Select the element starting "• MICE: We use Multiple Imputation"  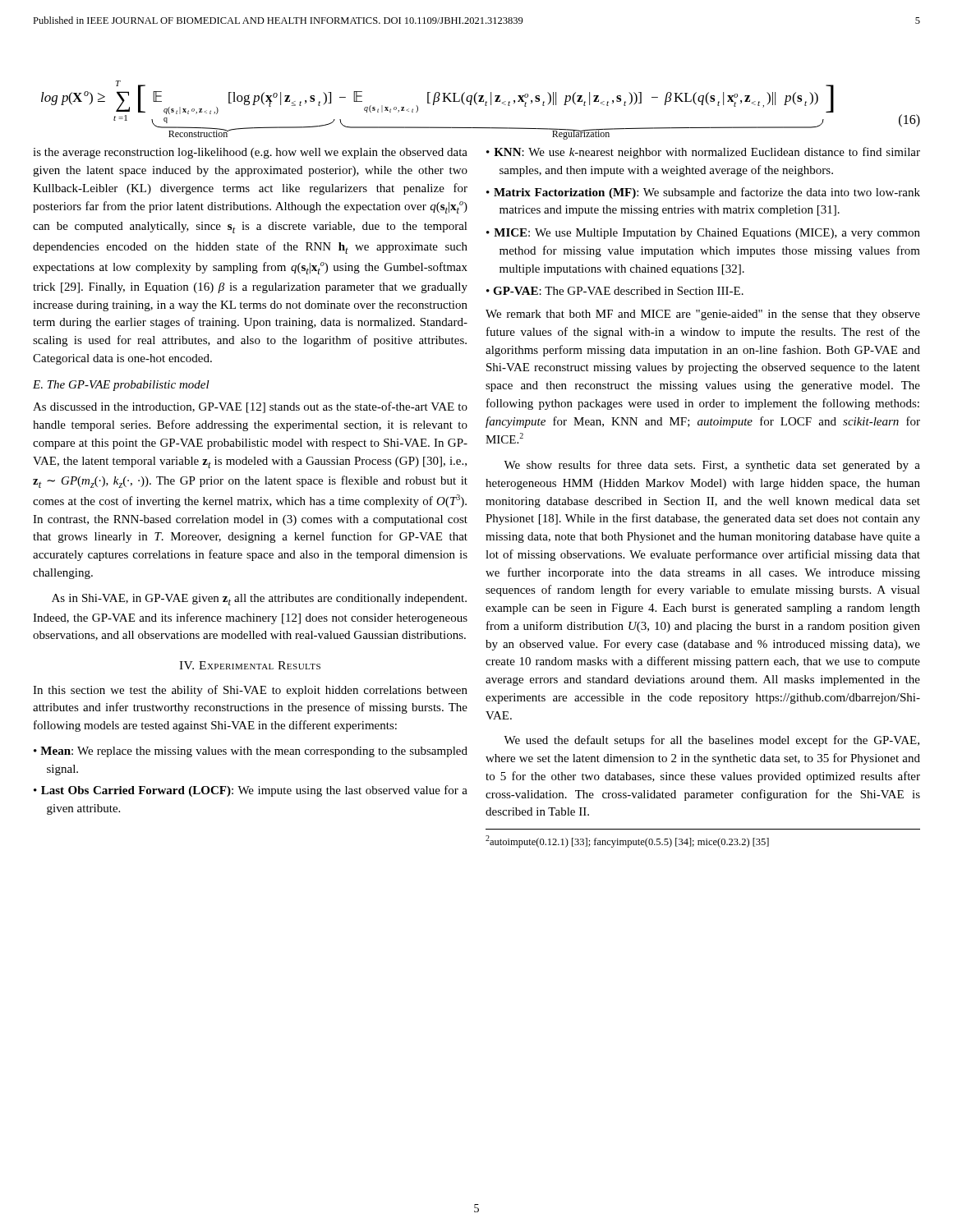click(x=703, y=250)
